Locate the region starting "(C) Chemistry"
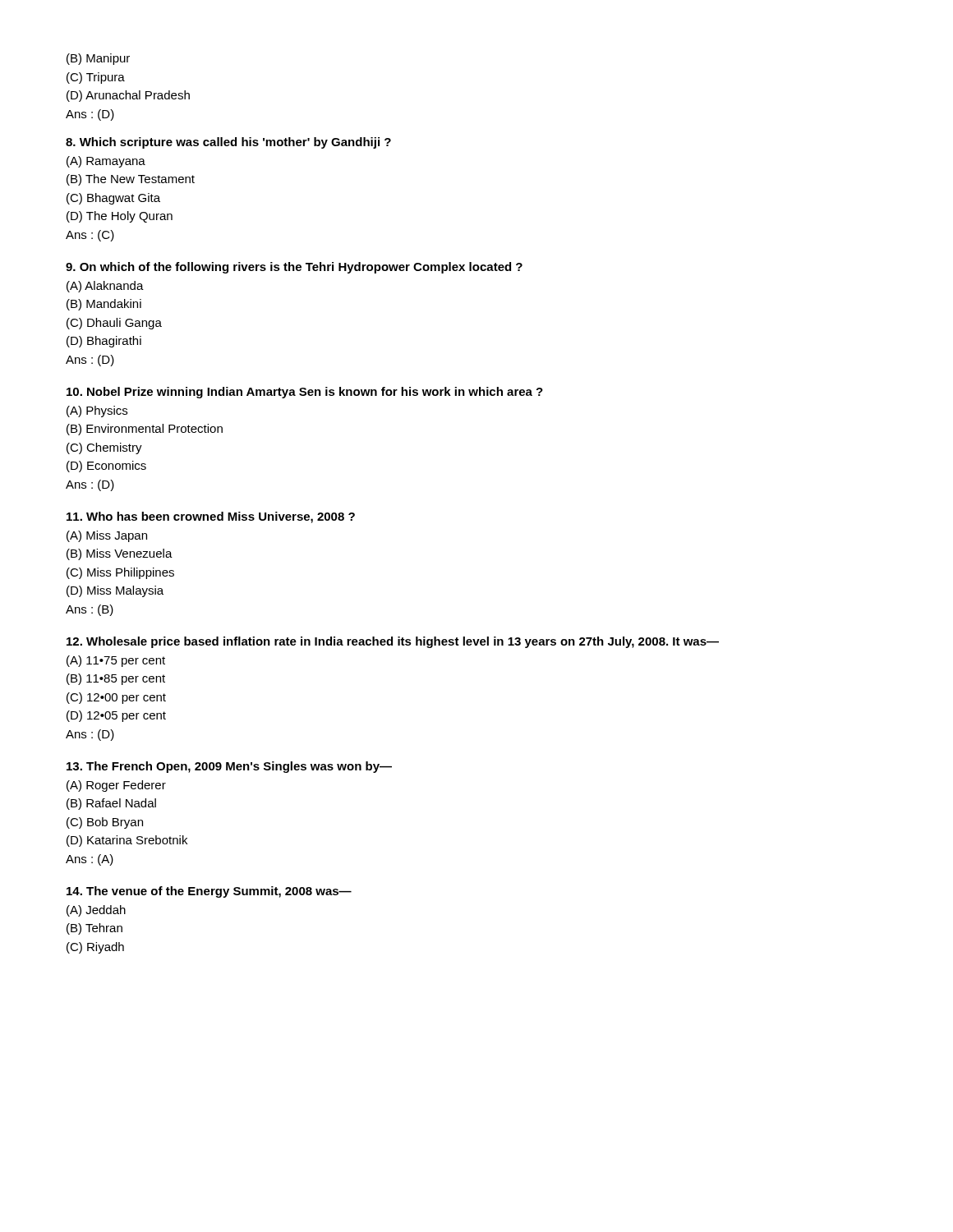The image size is (953, 1232). pyautogui.click(x=104, y=448)
